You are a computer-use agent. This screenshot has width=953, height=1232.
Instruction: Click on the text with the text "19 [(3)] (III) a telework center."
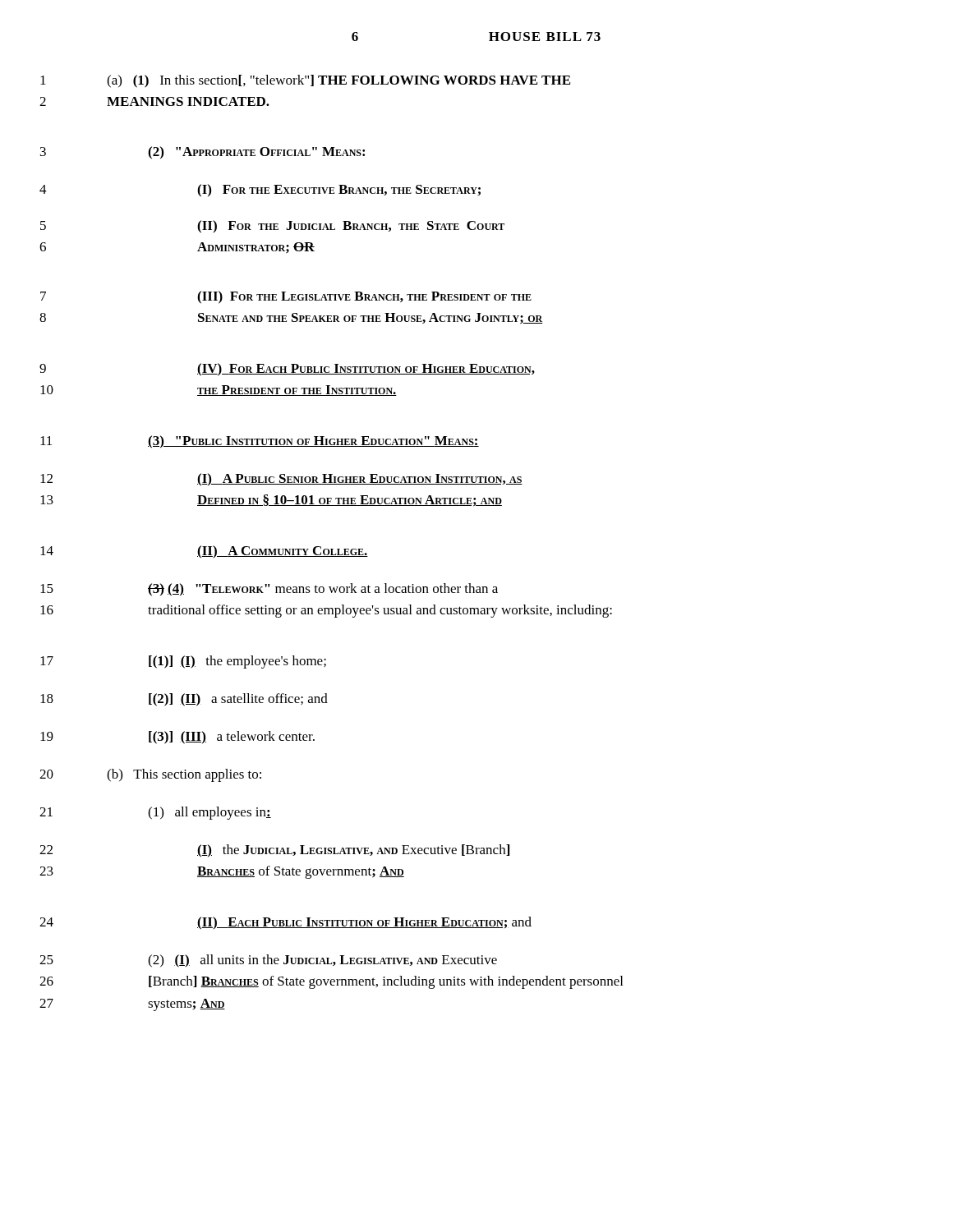(177, 738)
